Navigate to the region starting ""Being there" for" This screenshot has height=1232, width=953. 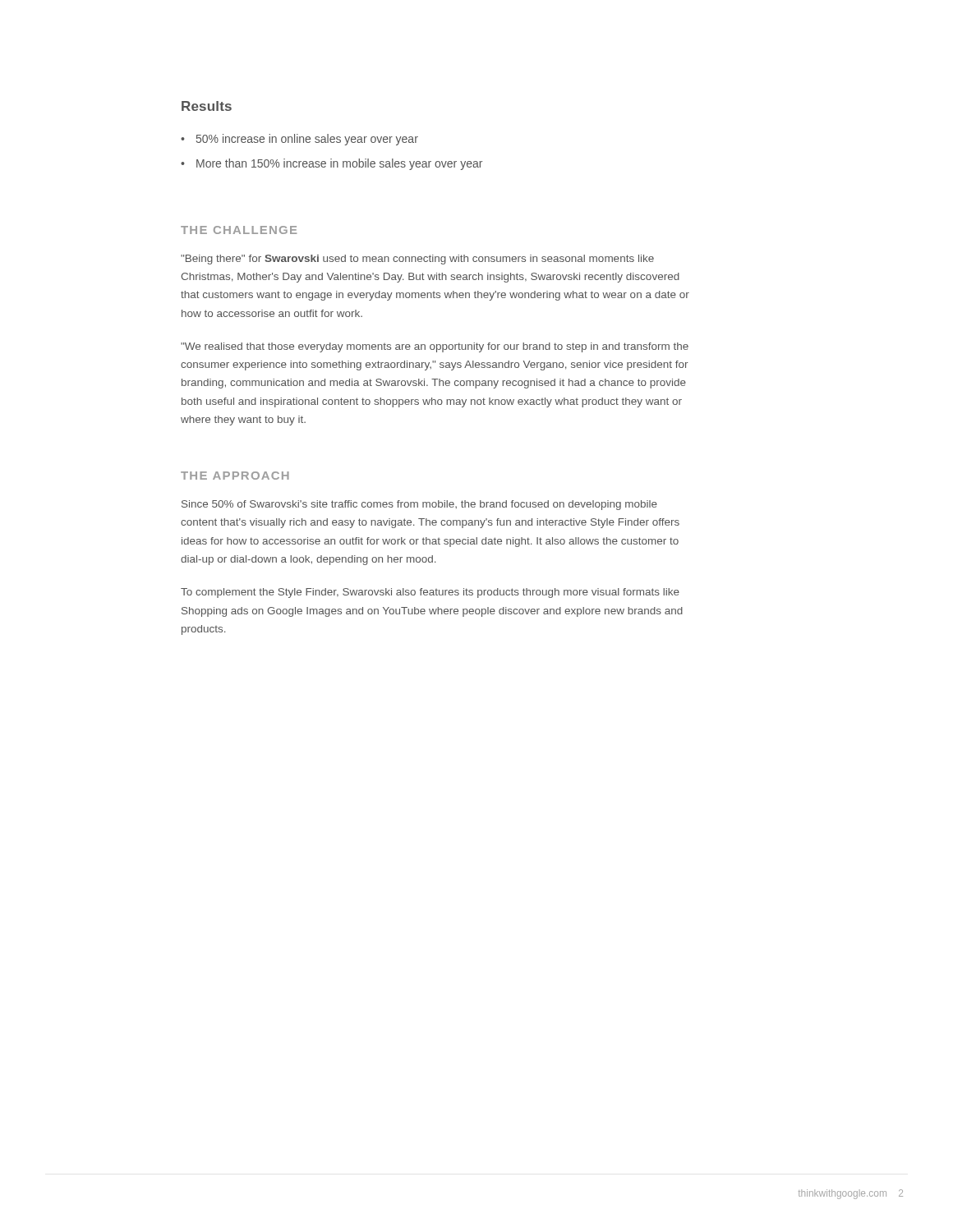coord(435,286)
